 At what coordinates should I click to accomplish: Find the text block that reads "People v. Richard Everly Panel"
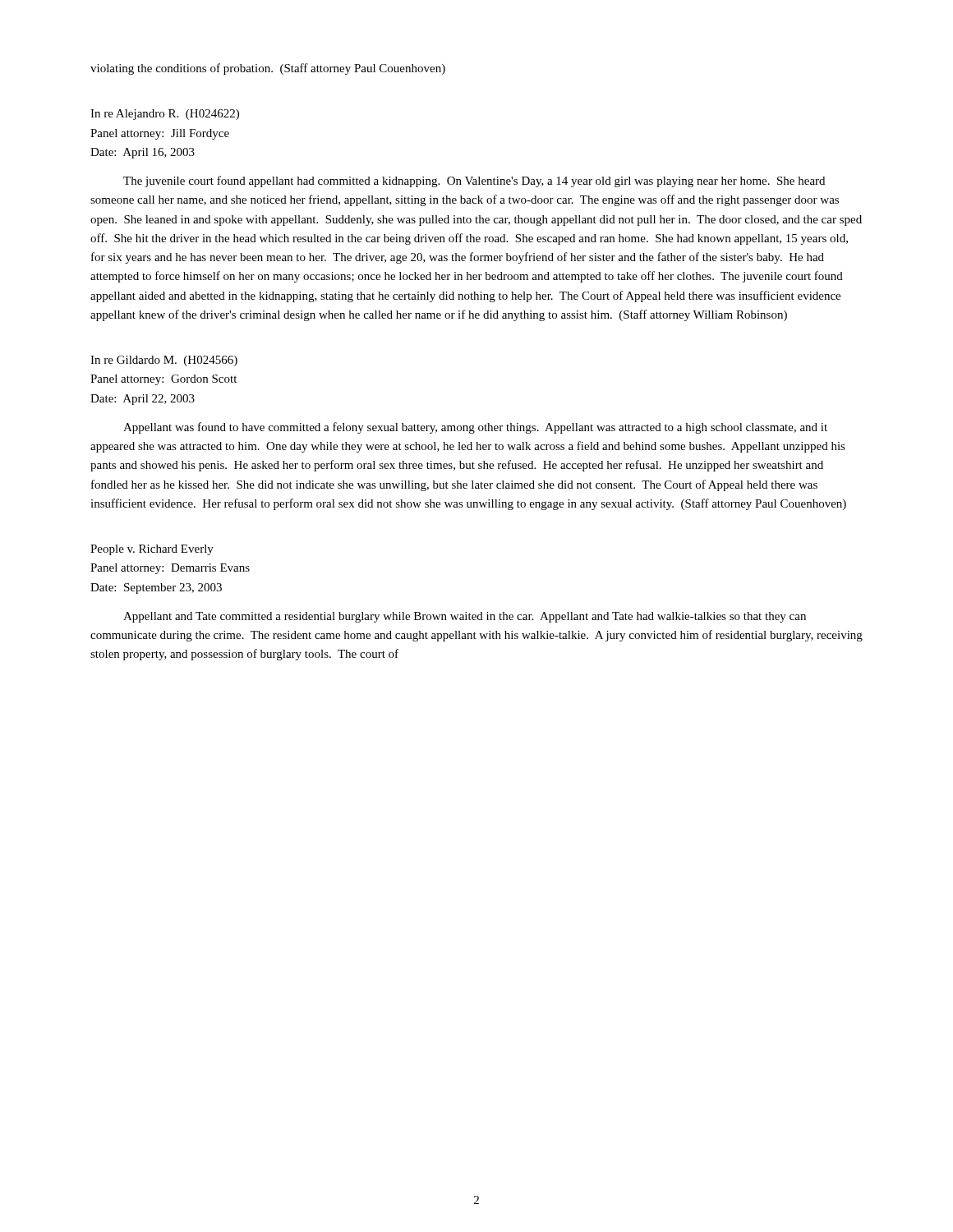[170, 568]
